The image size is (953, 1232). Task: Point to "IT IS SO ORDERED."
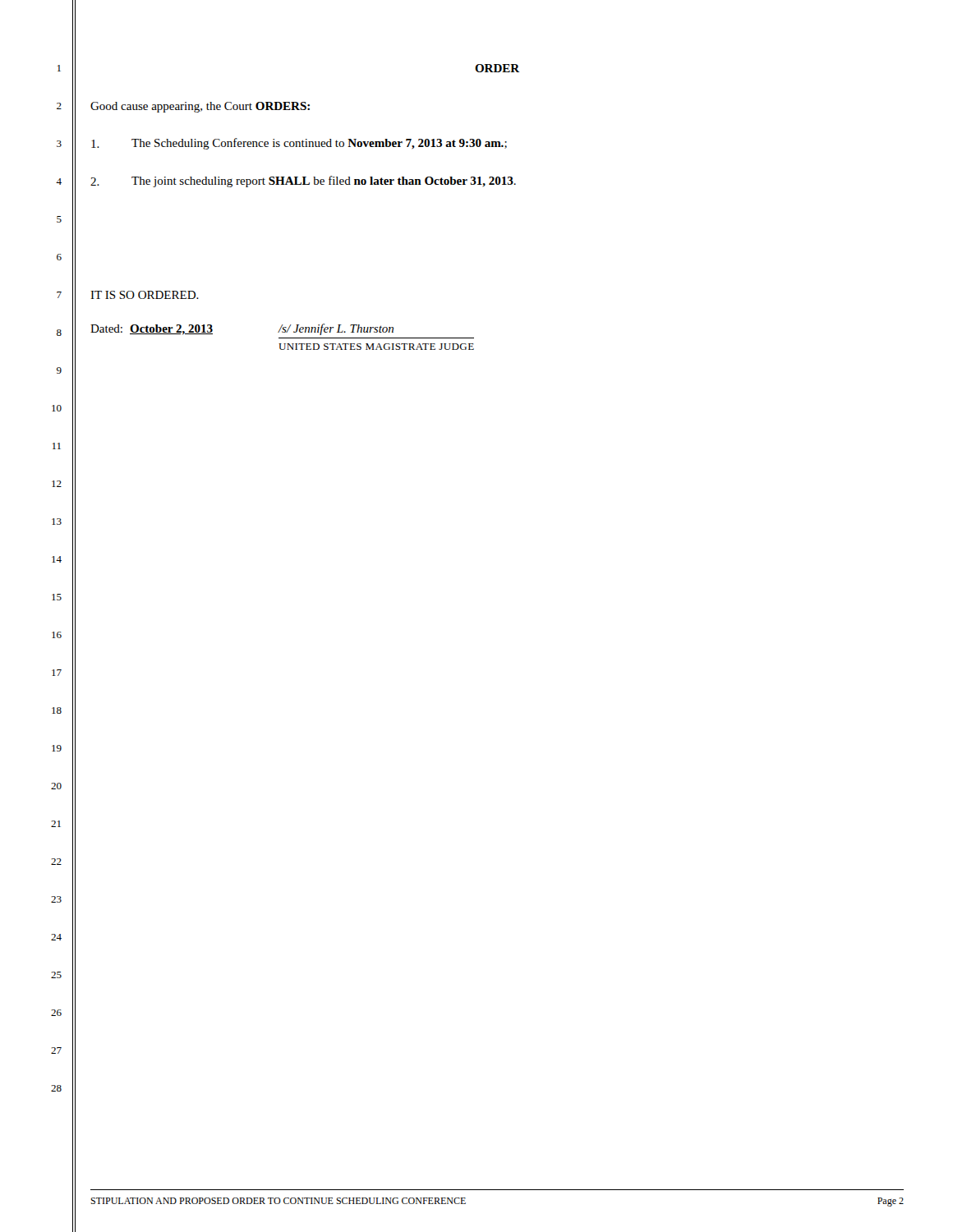(x=145, y=295)
